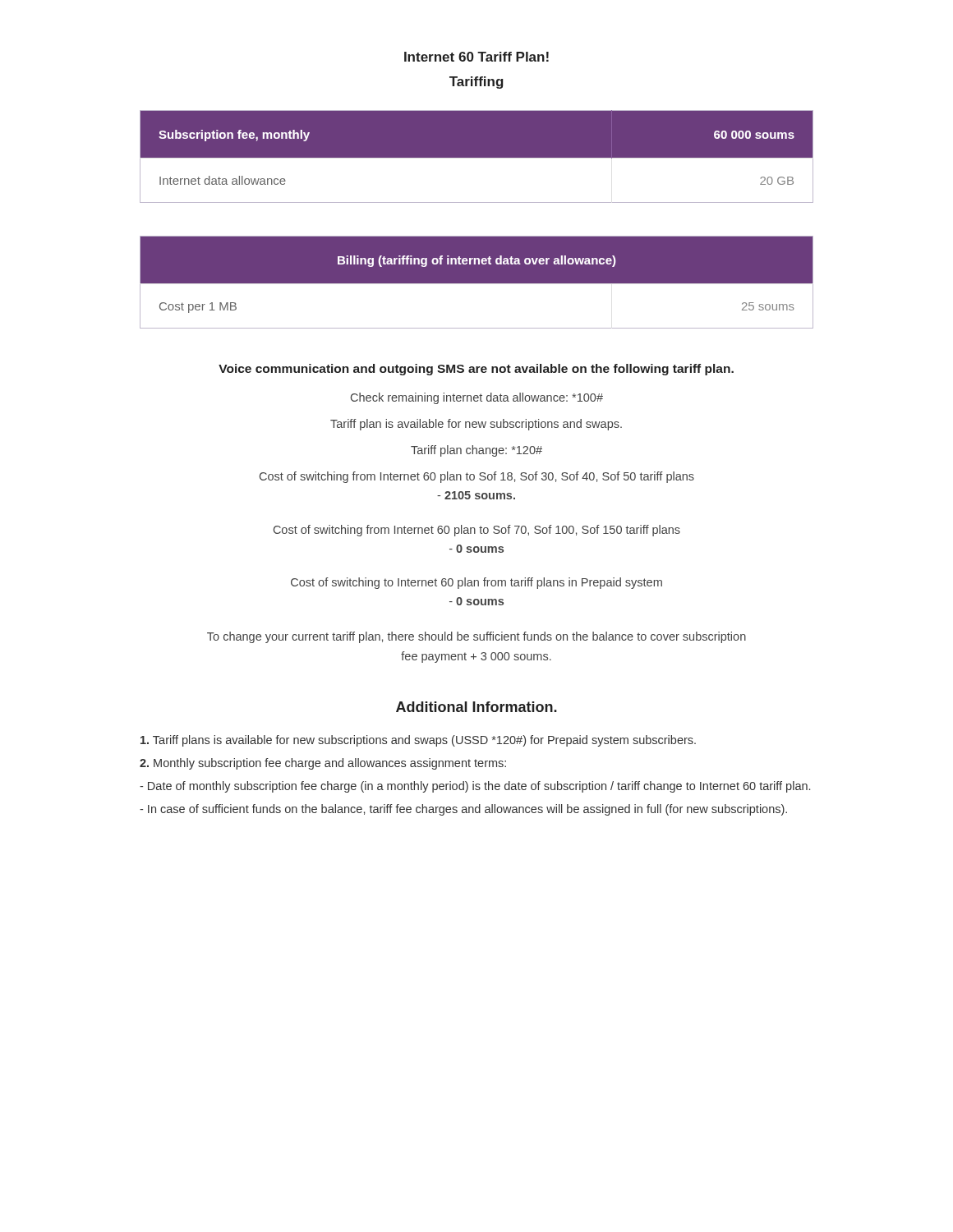Click the passage that begins "Date of monthly subscription"
Viewport: 953px width, 1232px height.
pyautogui.click(x=476, y=786)
